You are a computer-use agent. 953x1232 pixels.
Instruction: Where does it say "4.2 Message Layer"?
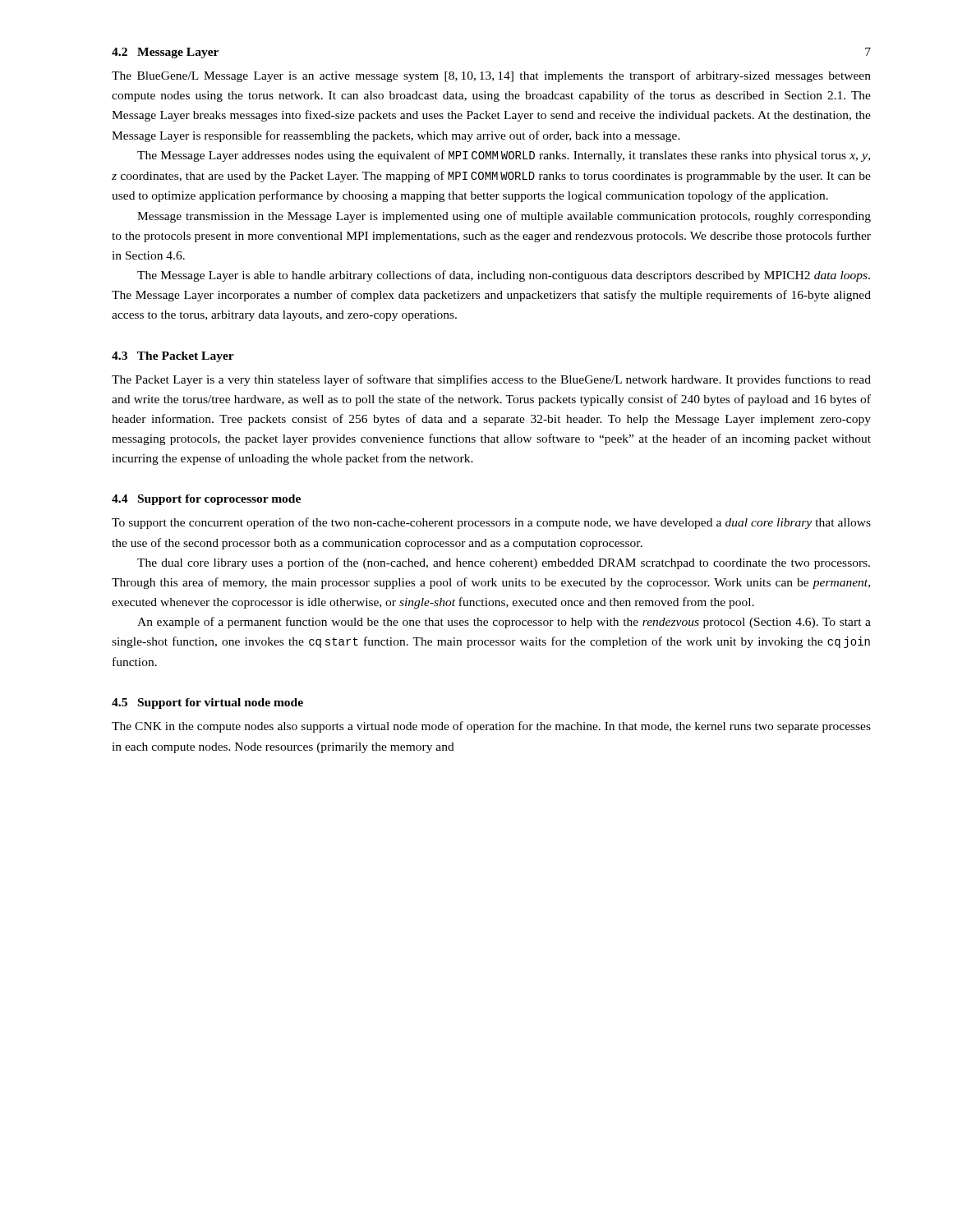pos(165,51)
